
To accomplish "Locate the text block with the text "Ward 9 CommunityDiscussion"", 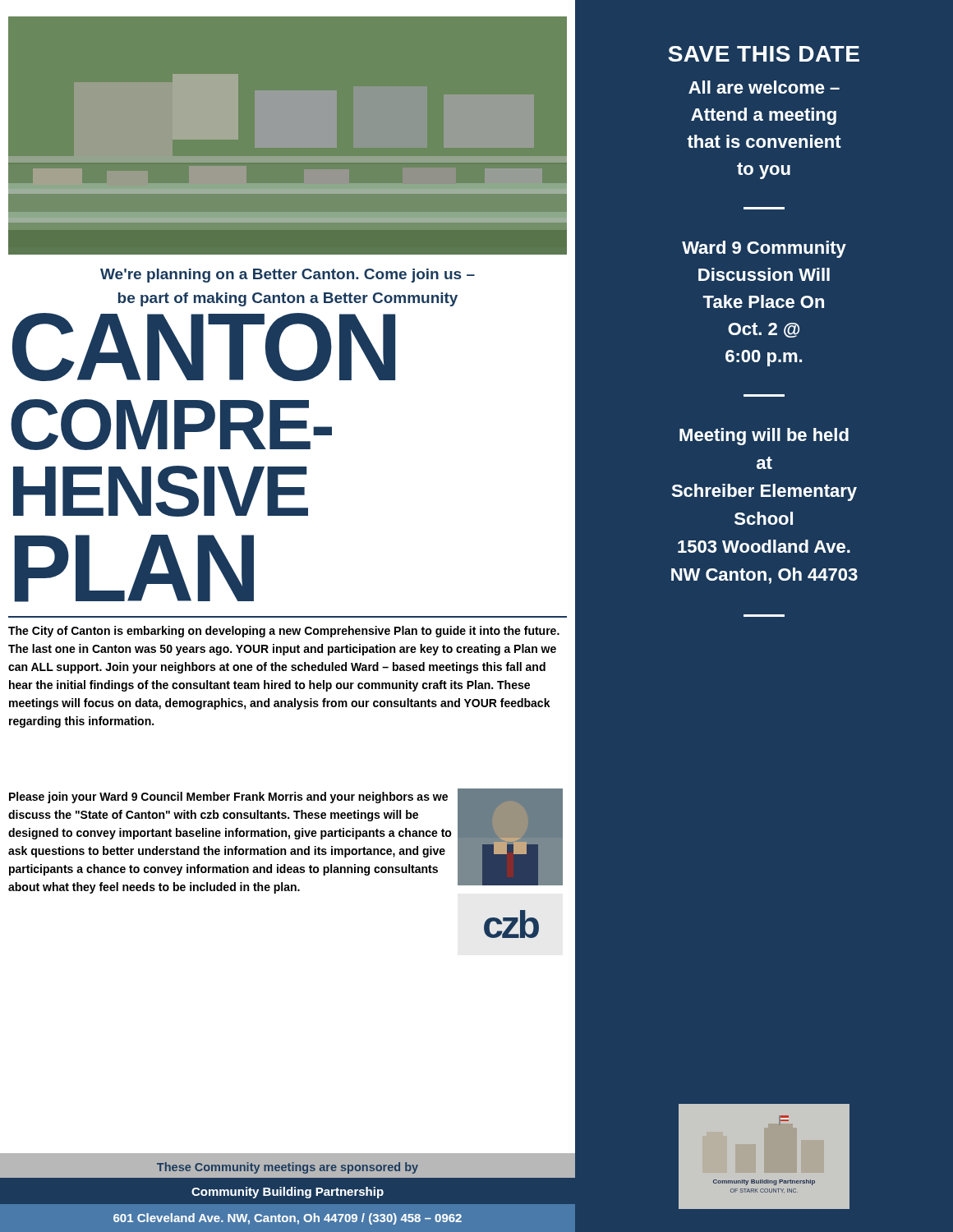I will (764, 302).
